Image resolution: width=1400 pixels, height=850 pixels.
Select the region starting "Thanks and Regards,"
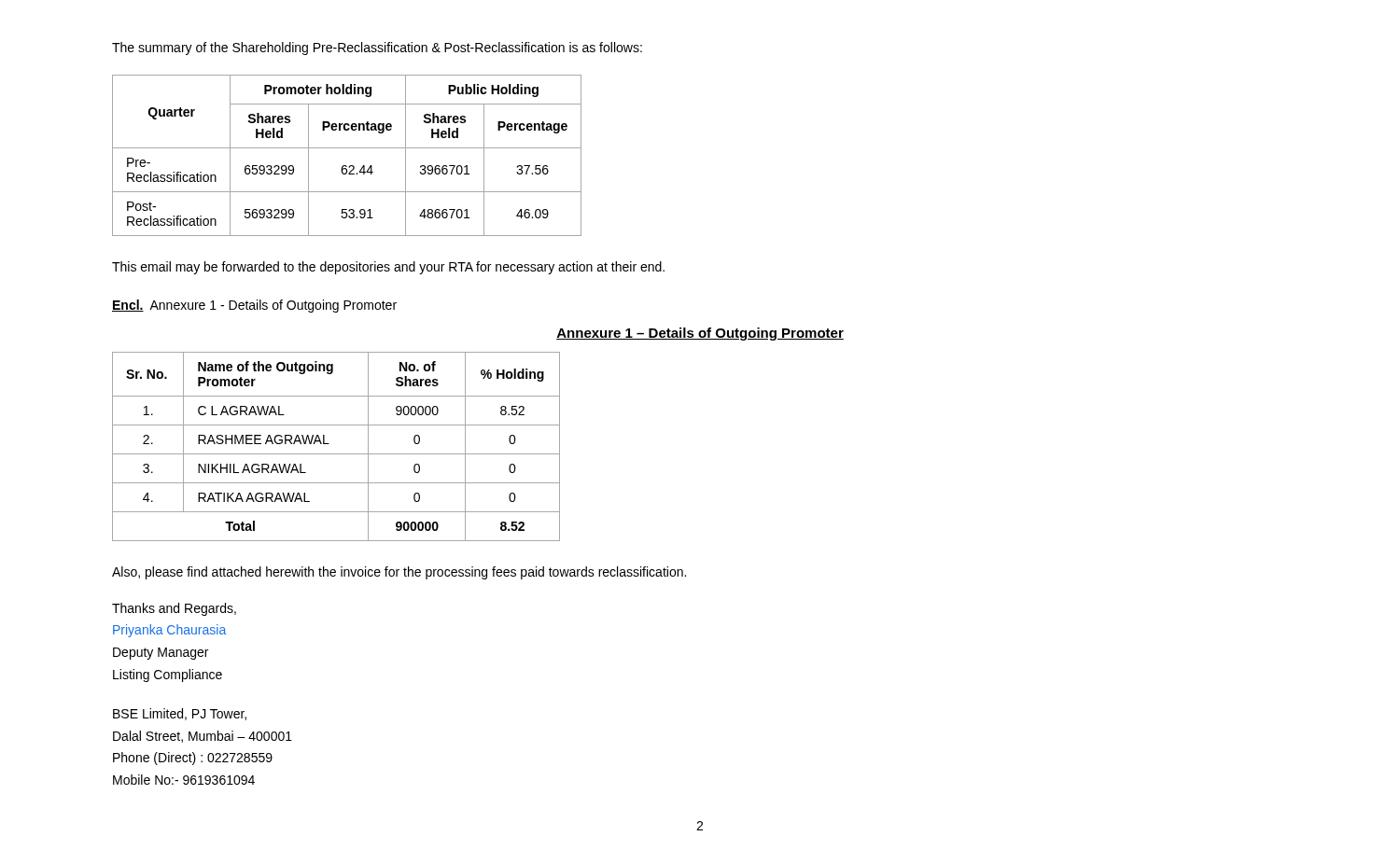point(174,641)
